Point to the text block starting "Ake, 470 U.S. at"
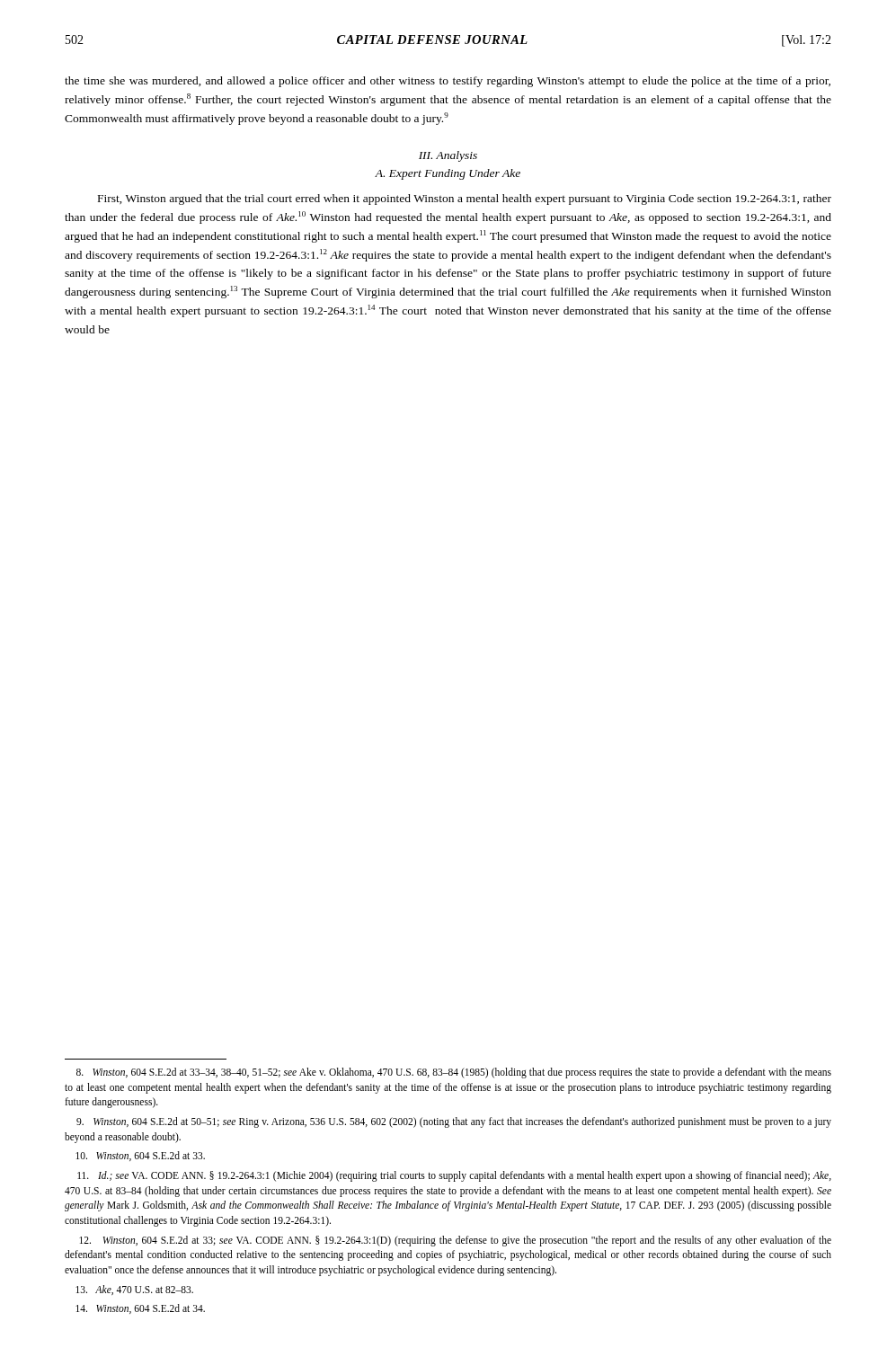Screen dimensions: 1348x896 pyautogui.click(x=129, y=1289)
